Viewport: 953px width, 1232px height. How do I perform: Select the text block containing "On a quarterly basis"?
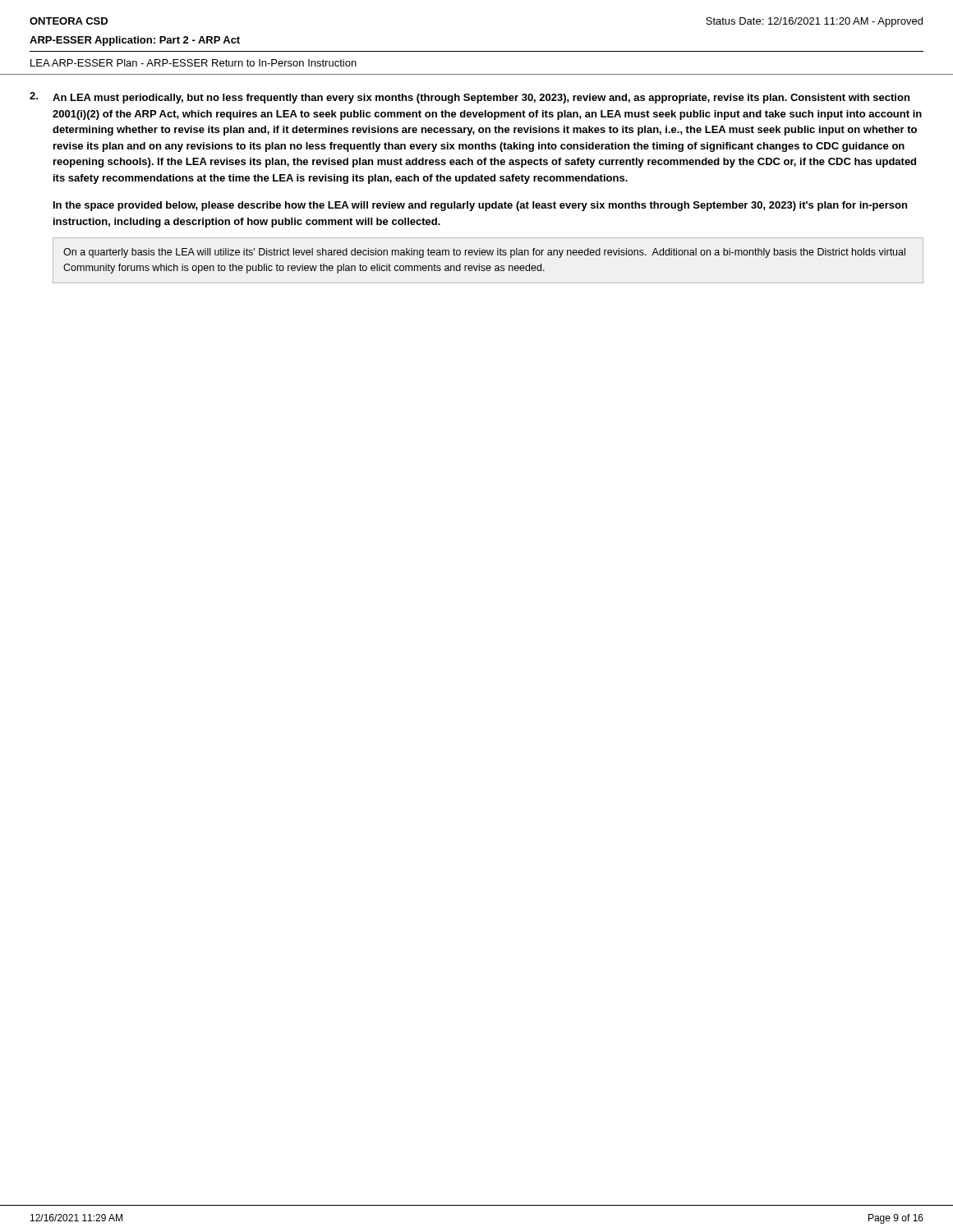(485, 260)
